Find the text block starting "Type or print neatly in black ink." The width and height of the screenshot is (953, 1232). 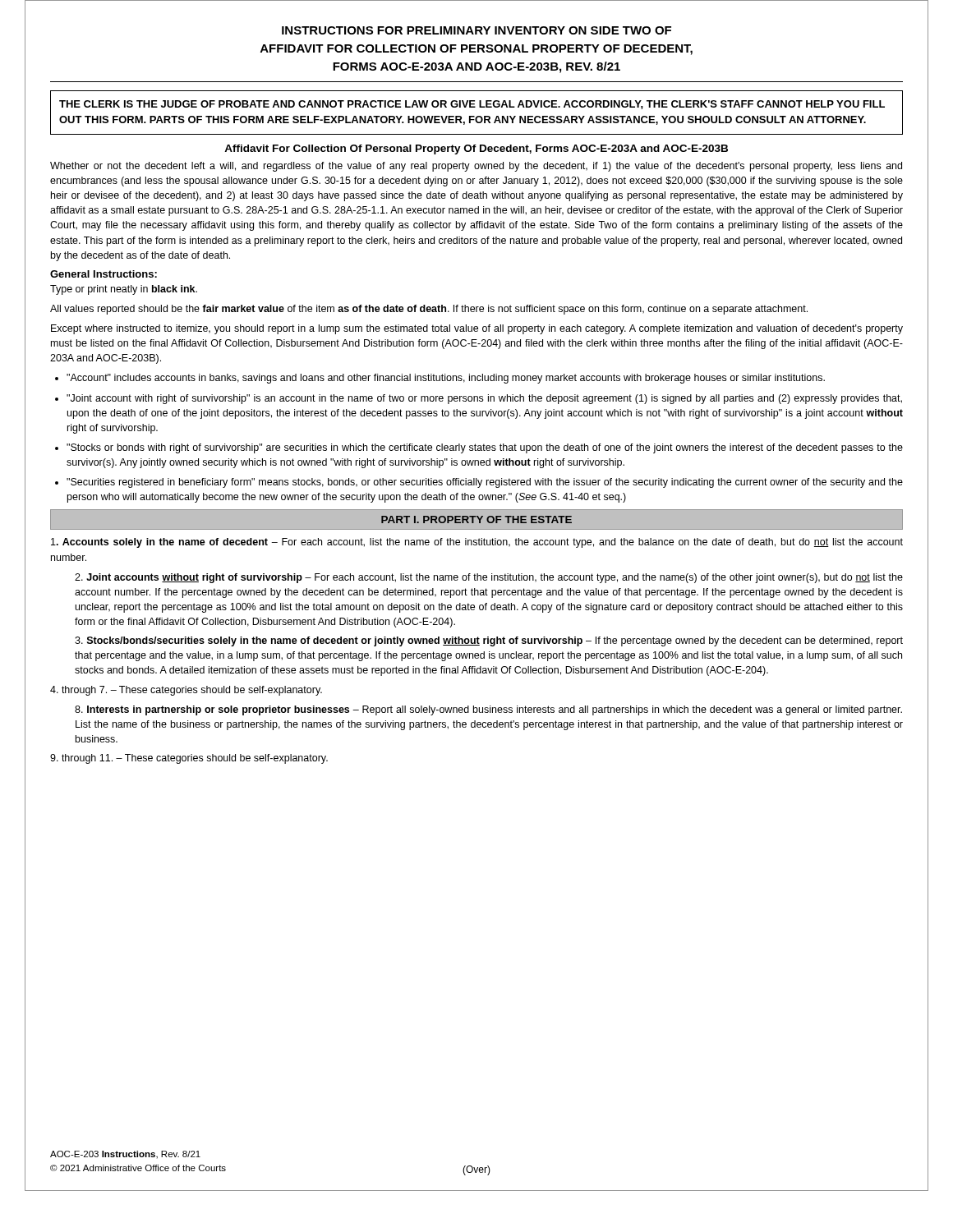[124, 289]
